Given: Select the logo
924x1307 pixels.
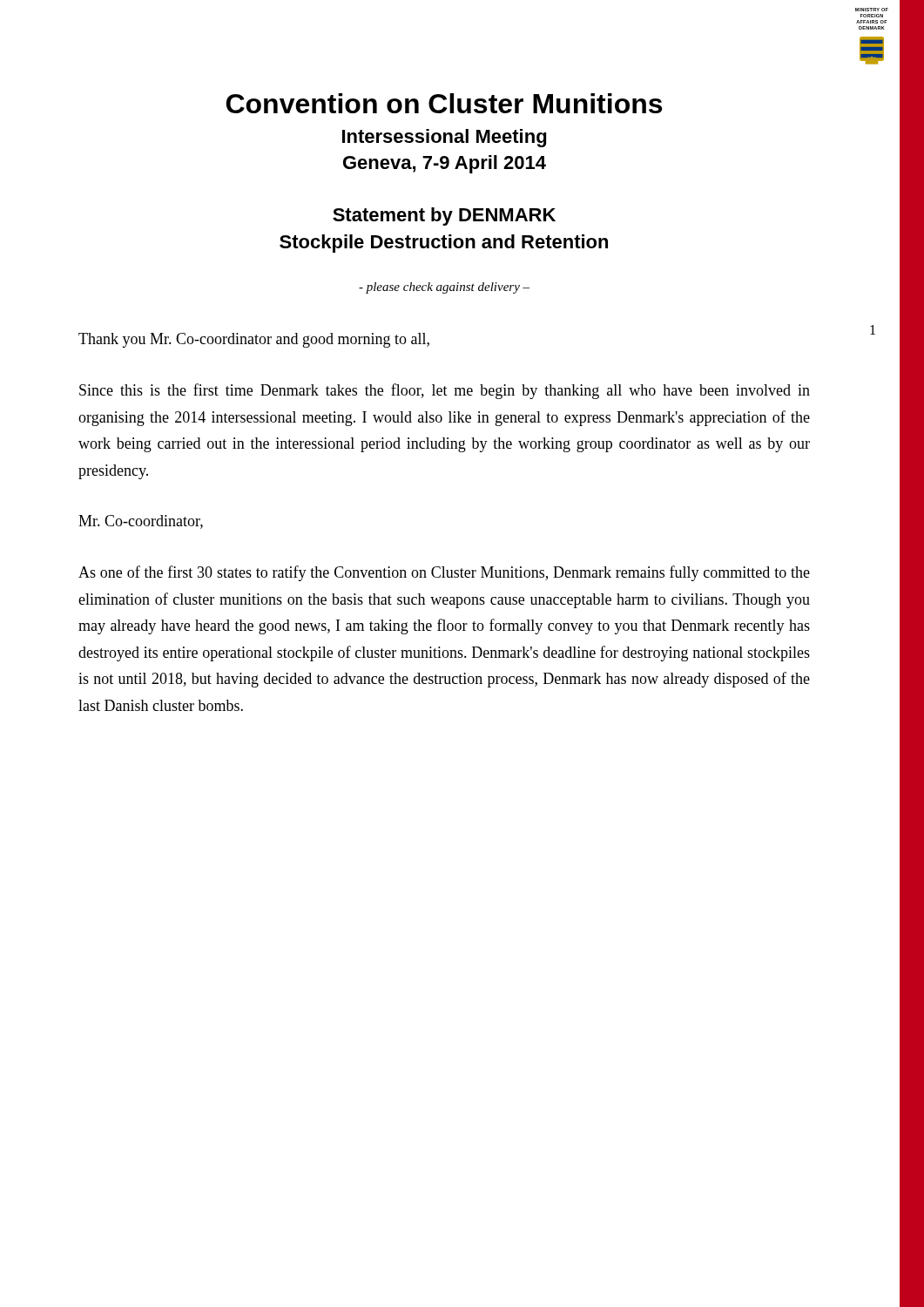Looking at the screenshot, I should pos(872,36).
